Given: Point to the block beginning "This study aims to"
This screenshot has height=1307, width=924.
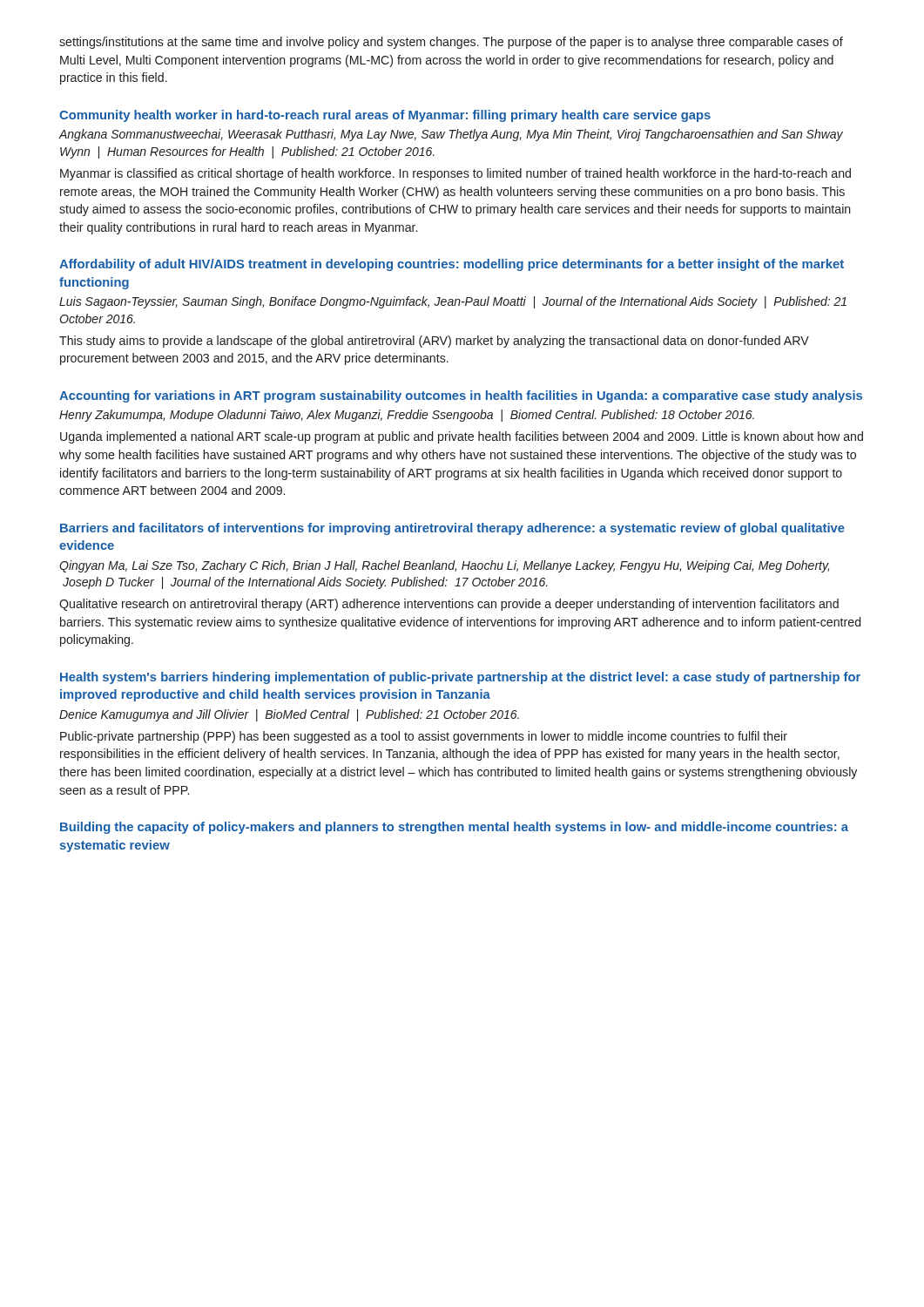Looking at the screenshot, I should click(434, 349).
